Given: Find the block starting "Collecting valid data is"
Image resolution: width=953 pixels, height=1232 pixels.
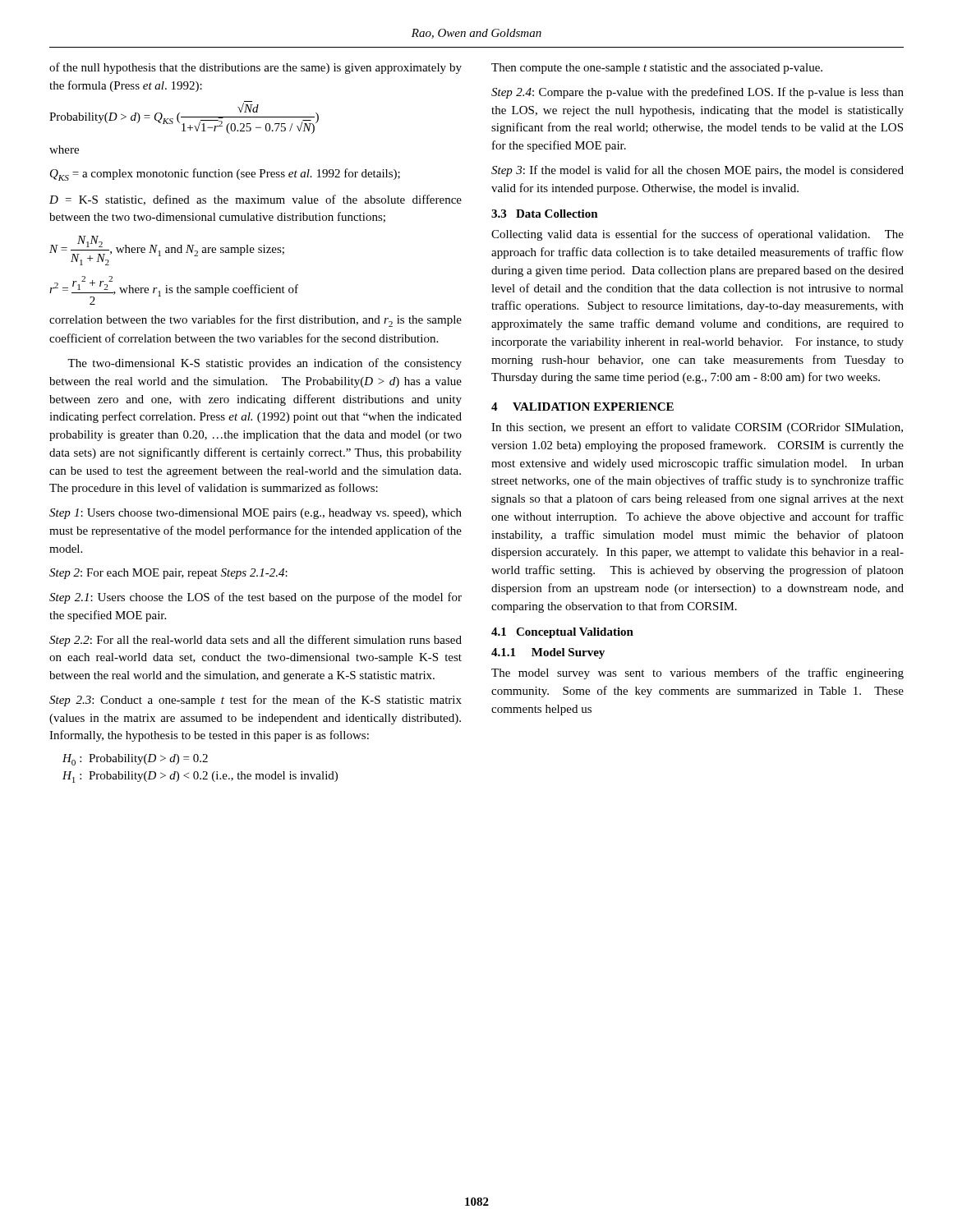Looking at the screenshot, I should point(698,306).
